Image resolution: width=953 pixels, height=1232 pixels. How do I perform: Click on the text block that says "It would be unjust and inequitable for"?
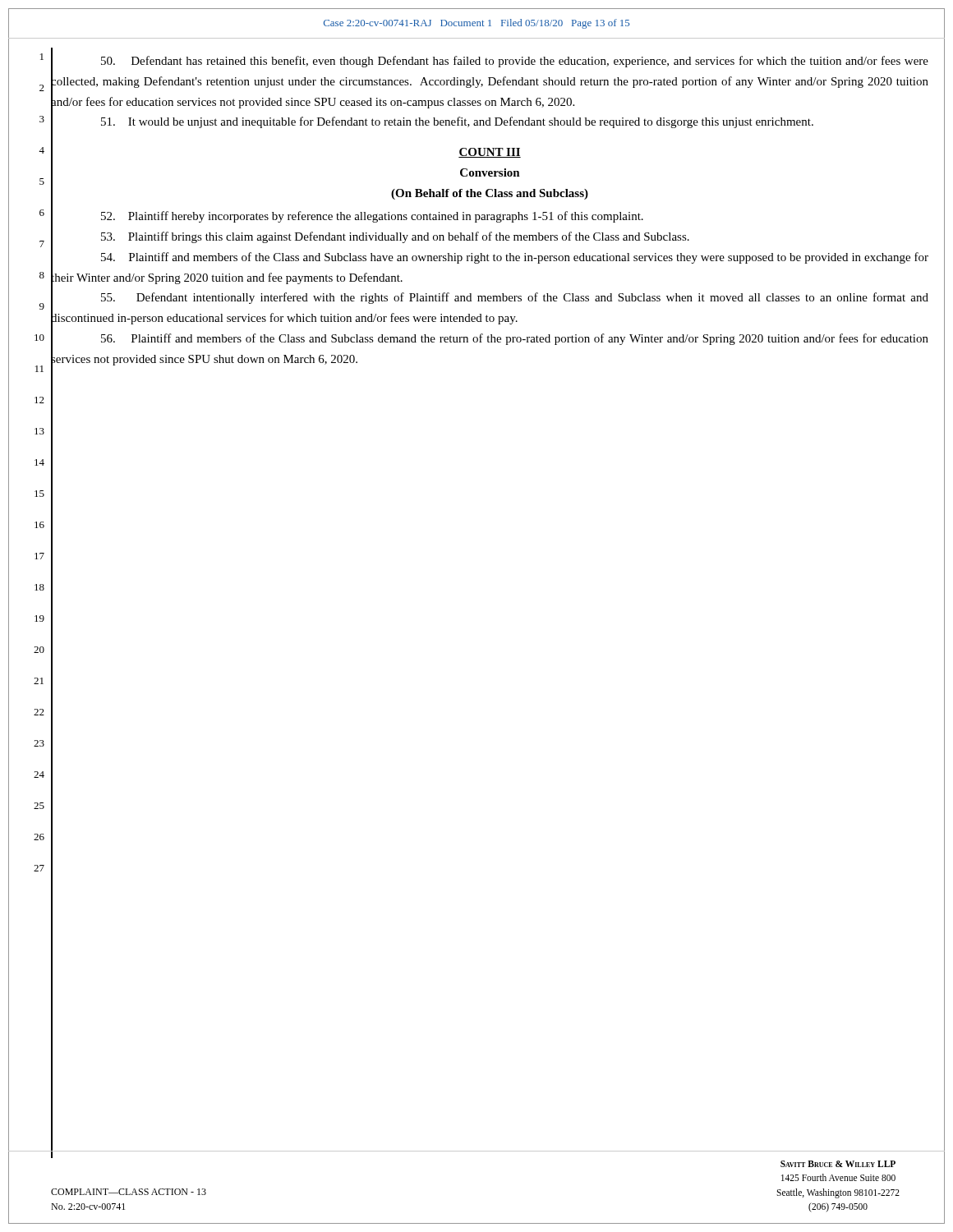tap(490, 122)
